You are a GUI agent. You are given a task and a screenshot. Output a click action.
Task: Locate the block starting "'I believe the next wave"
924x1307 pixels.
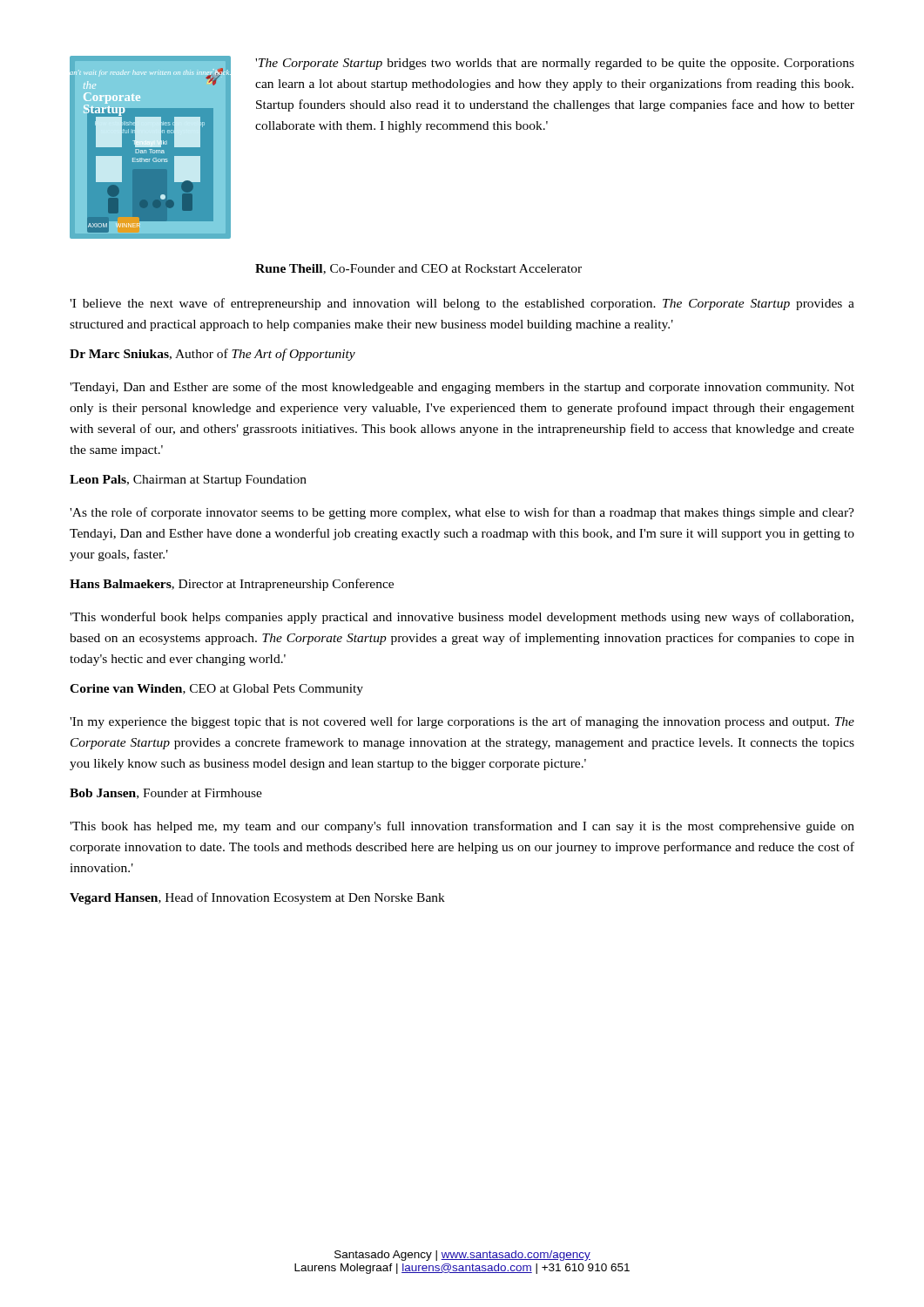pyautogui.click(x=462, y=313)
